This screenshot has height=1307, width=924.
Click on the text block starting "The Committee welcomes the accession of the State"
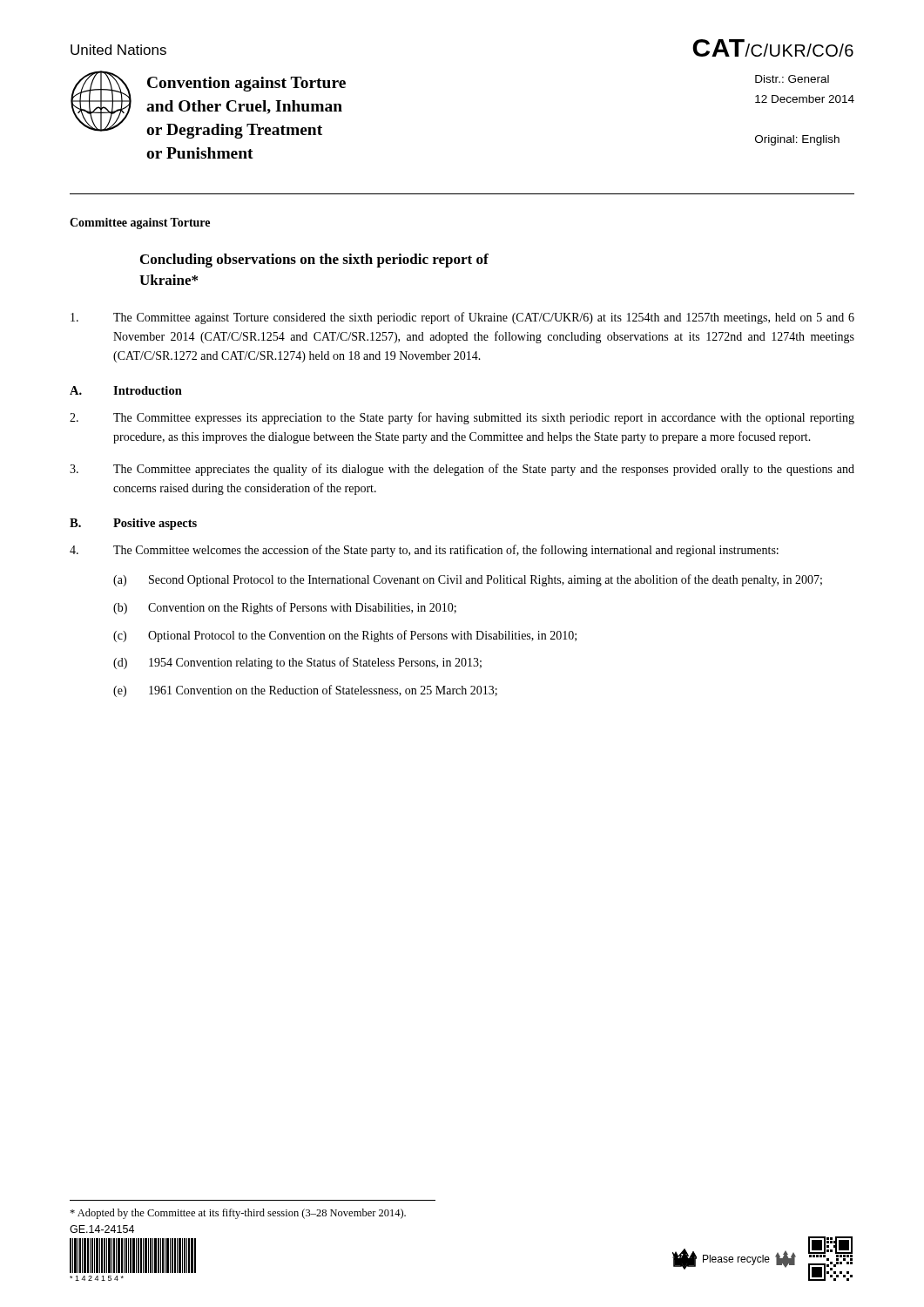click(x=462, y=551)
